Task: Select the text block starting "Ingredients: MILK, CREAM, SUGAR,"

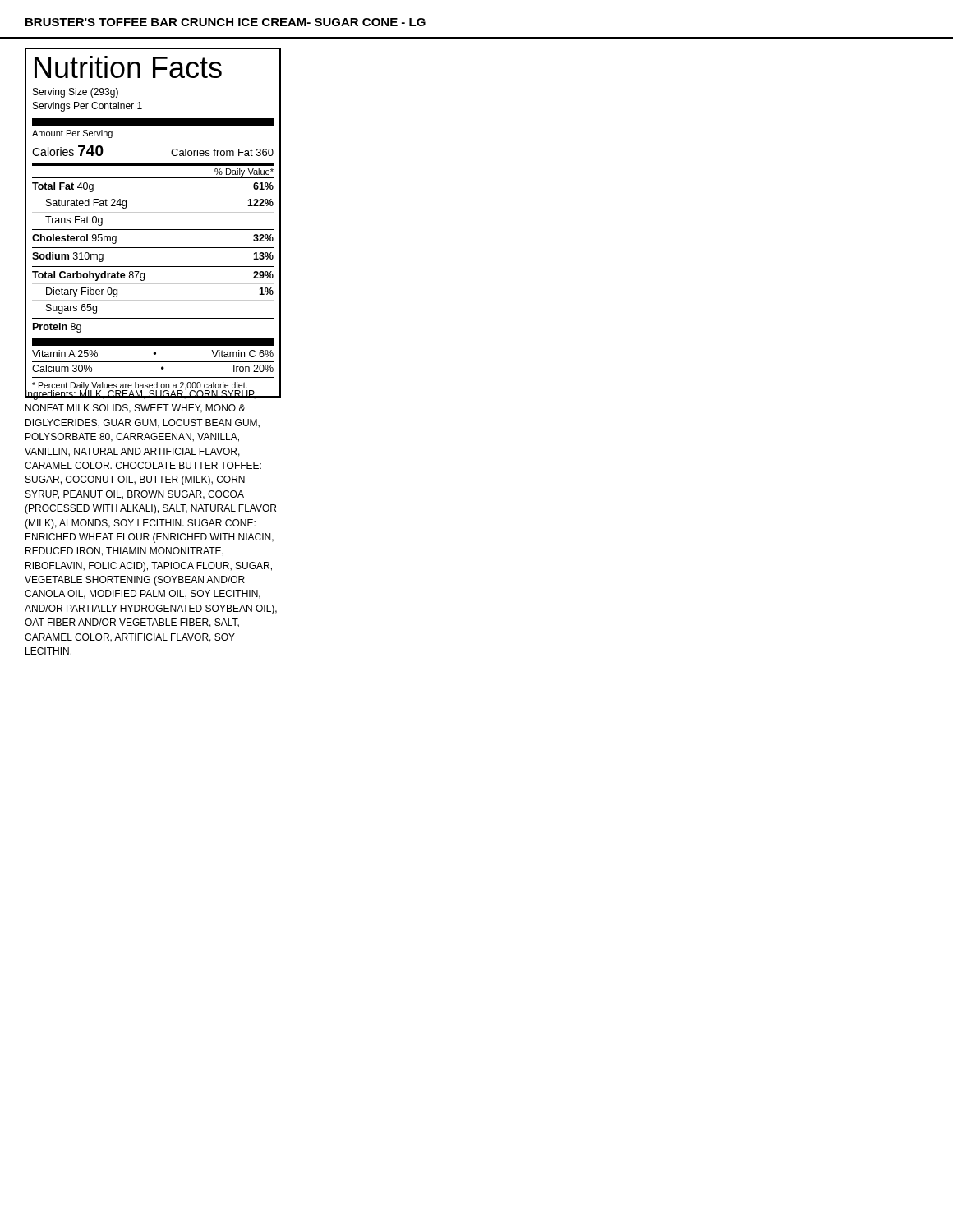Action: (151, 523)
